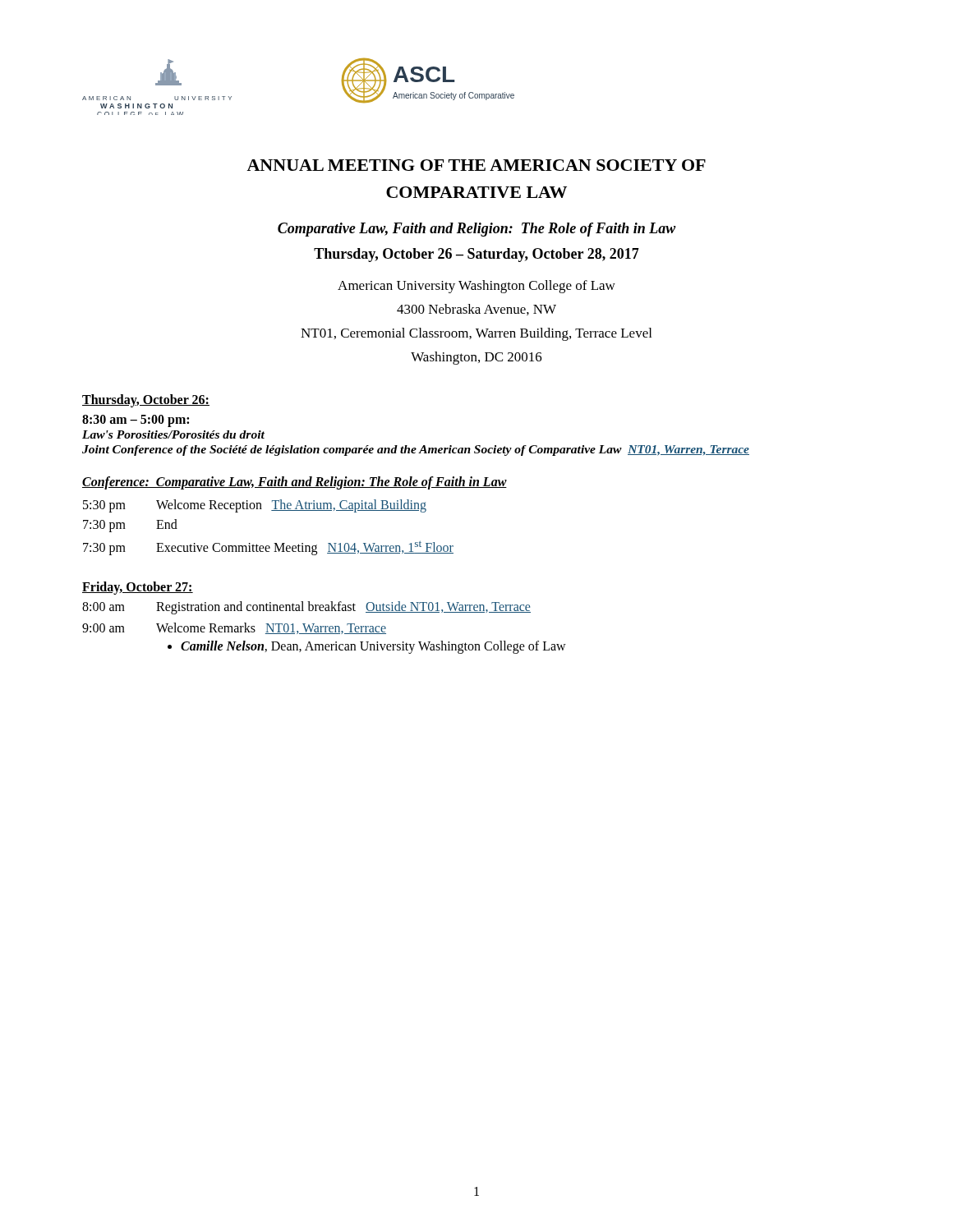
Task: Find the text block containing "8:00 am Registration and continental"
Action: pos(476,607)
